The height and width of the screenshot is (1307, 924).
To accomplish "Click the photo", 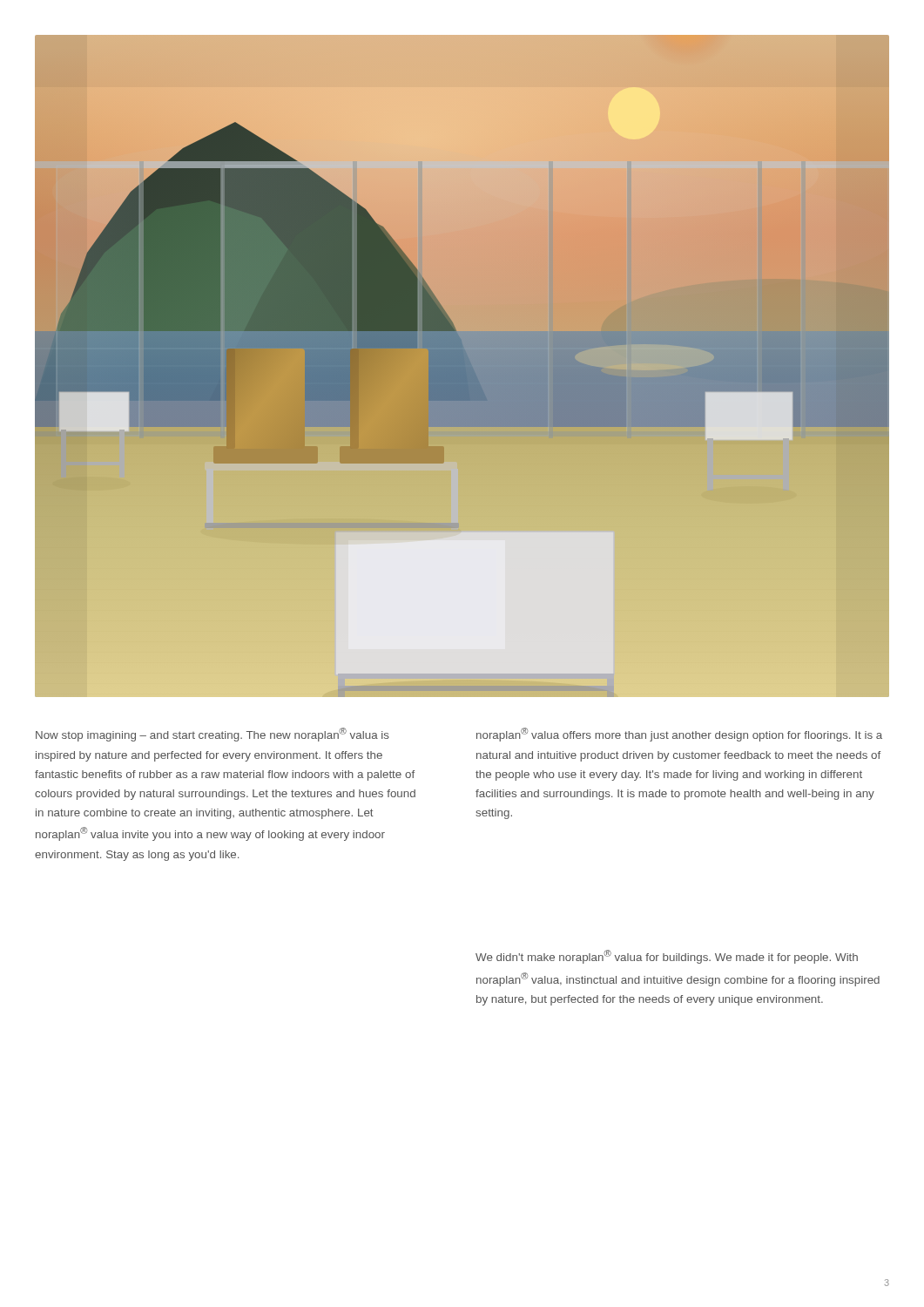I will (x=462, y=366).
